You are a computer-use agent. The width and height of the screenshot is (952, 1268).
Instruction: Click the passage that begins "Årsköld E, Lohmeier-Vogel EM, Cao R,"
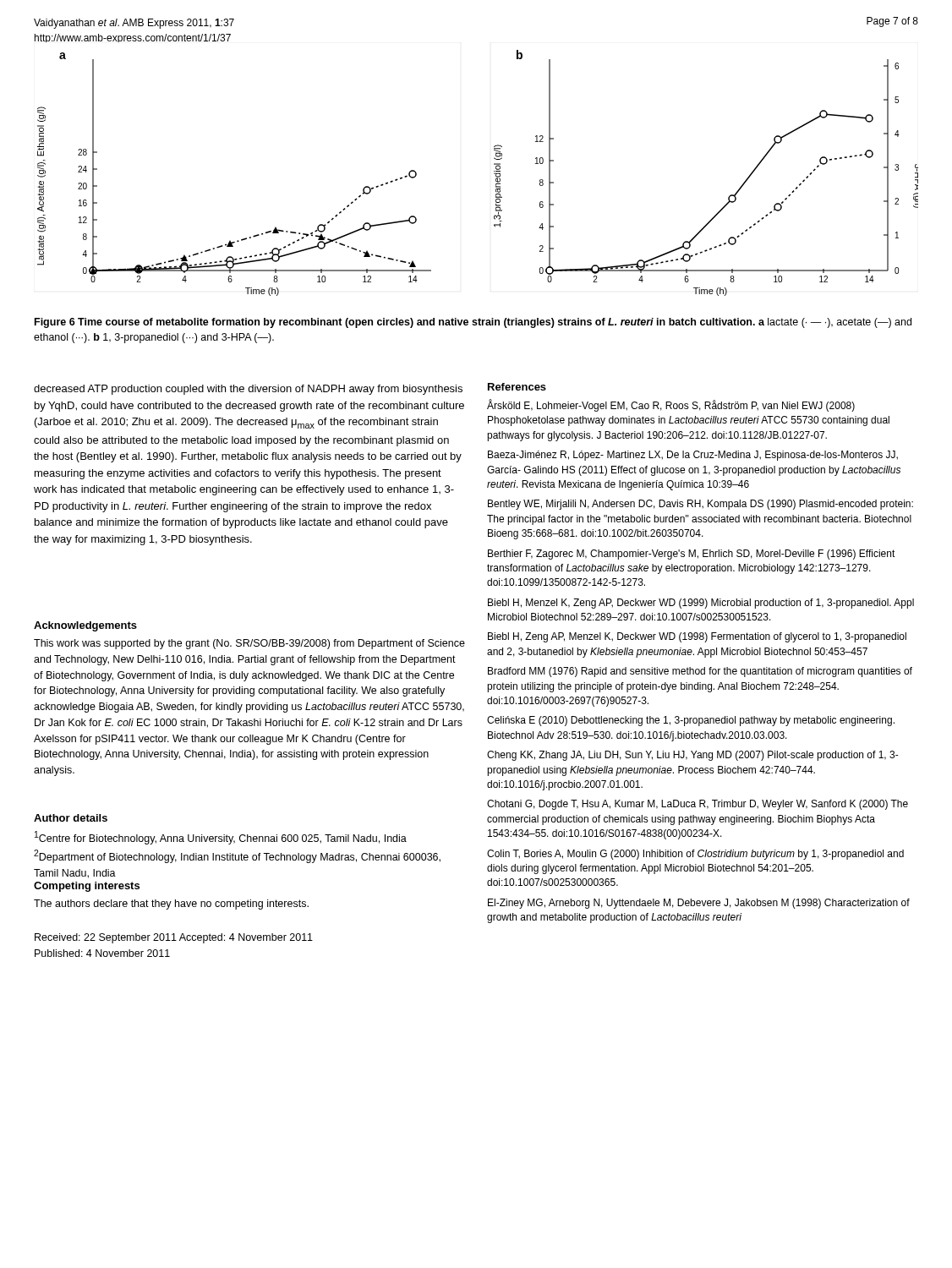[x=703, y=662]
